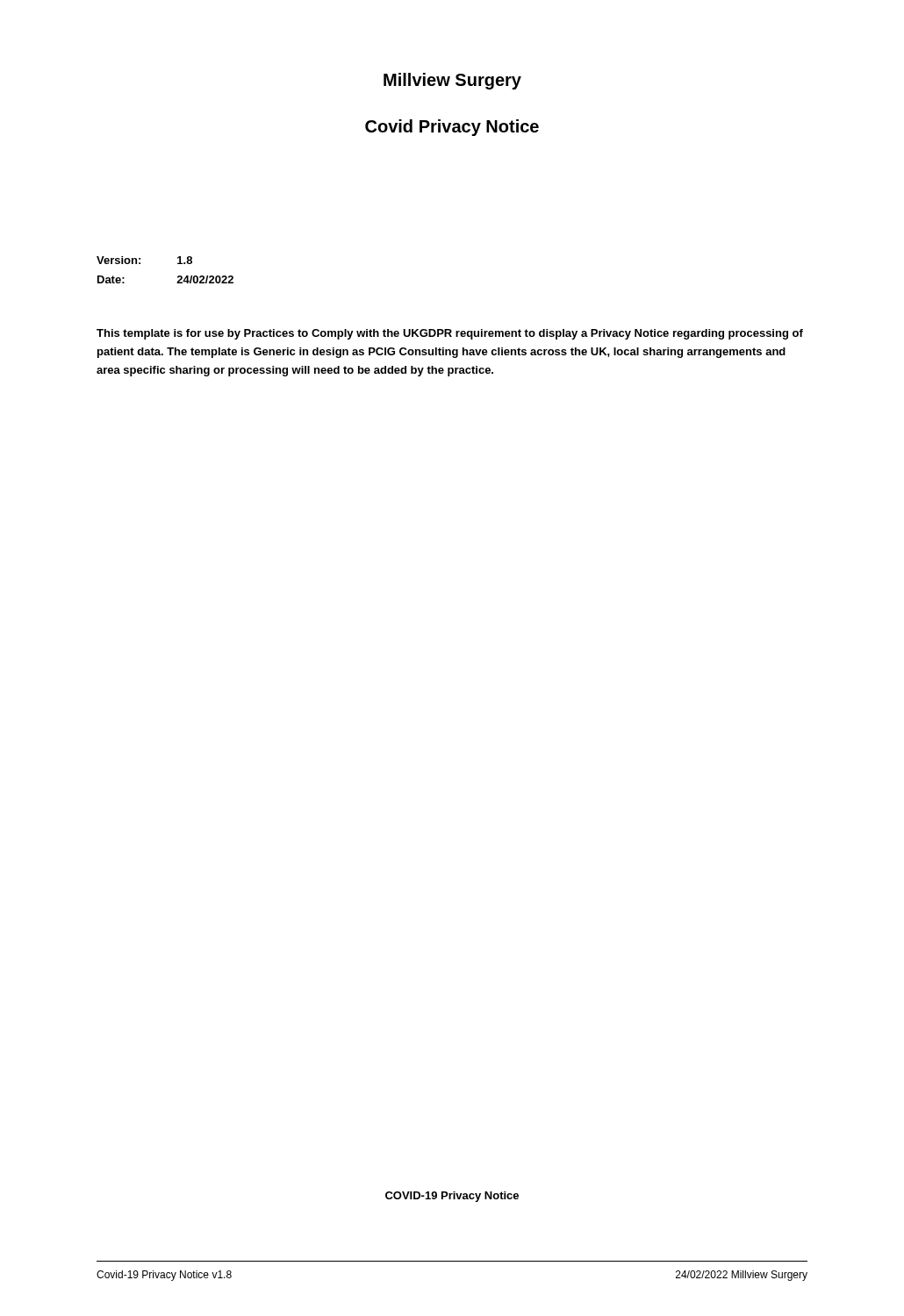The image size is (904, 1316).
Task: Click on the region starting "Version: 1.8 Date: 24/02/2022"
Action: [x=117, y=260]
